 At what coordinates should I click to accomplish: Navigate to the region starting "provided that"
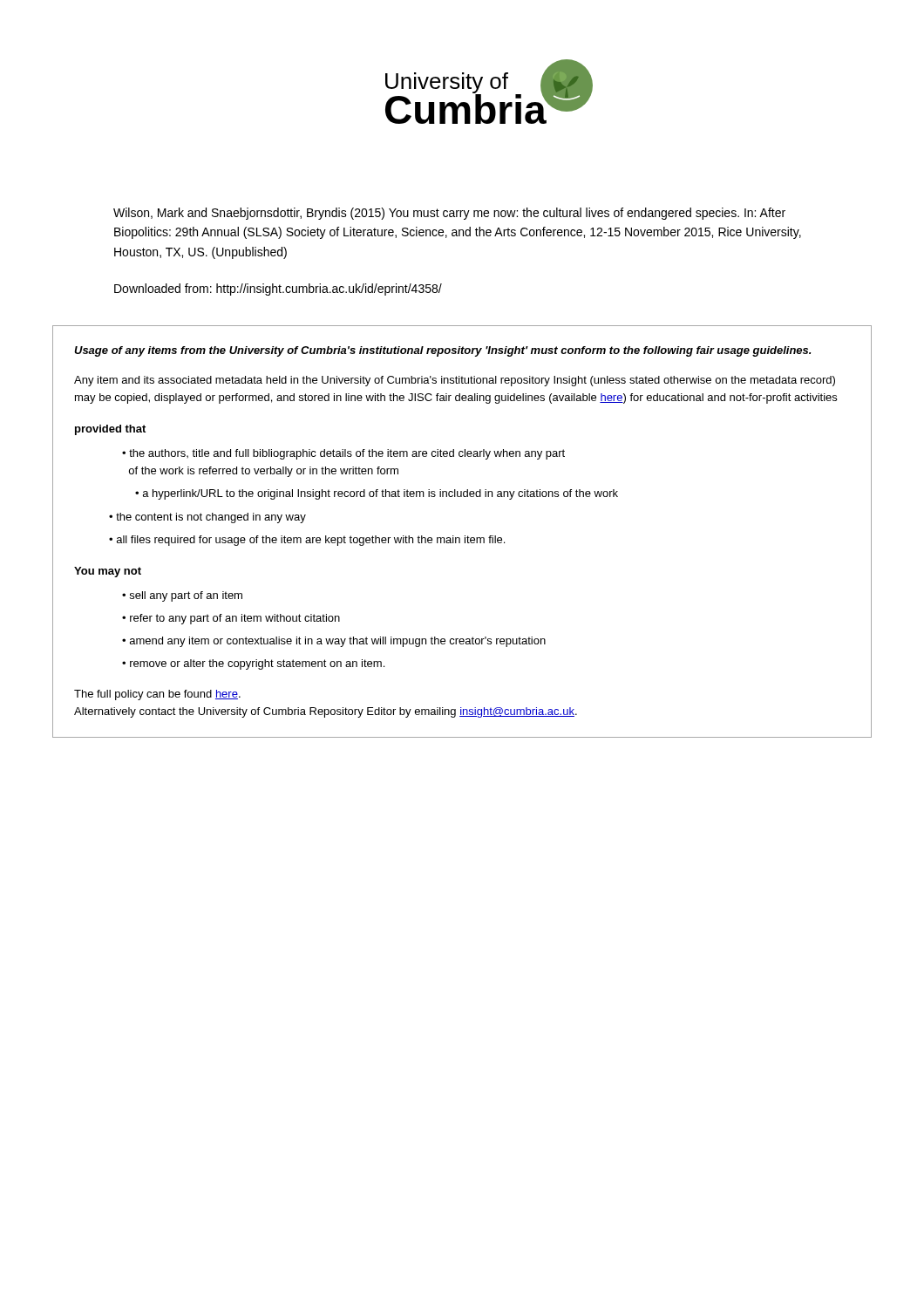tap(110, 429)
